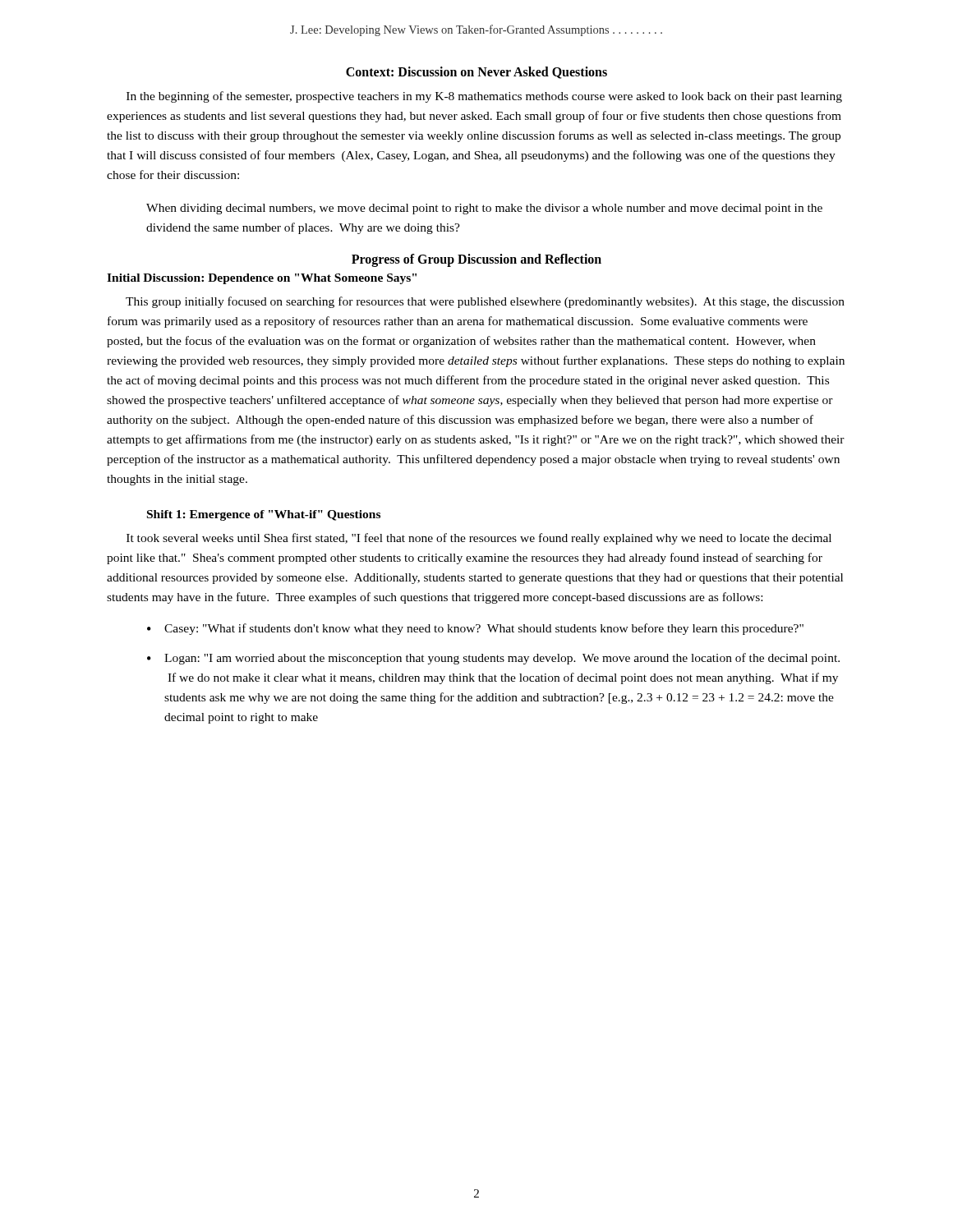Viewport: 953px width, 1232px height.
Task: Select the region starting "Initial Discussion: Dependence on "What"
Action: point(262,277)
